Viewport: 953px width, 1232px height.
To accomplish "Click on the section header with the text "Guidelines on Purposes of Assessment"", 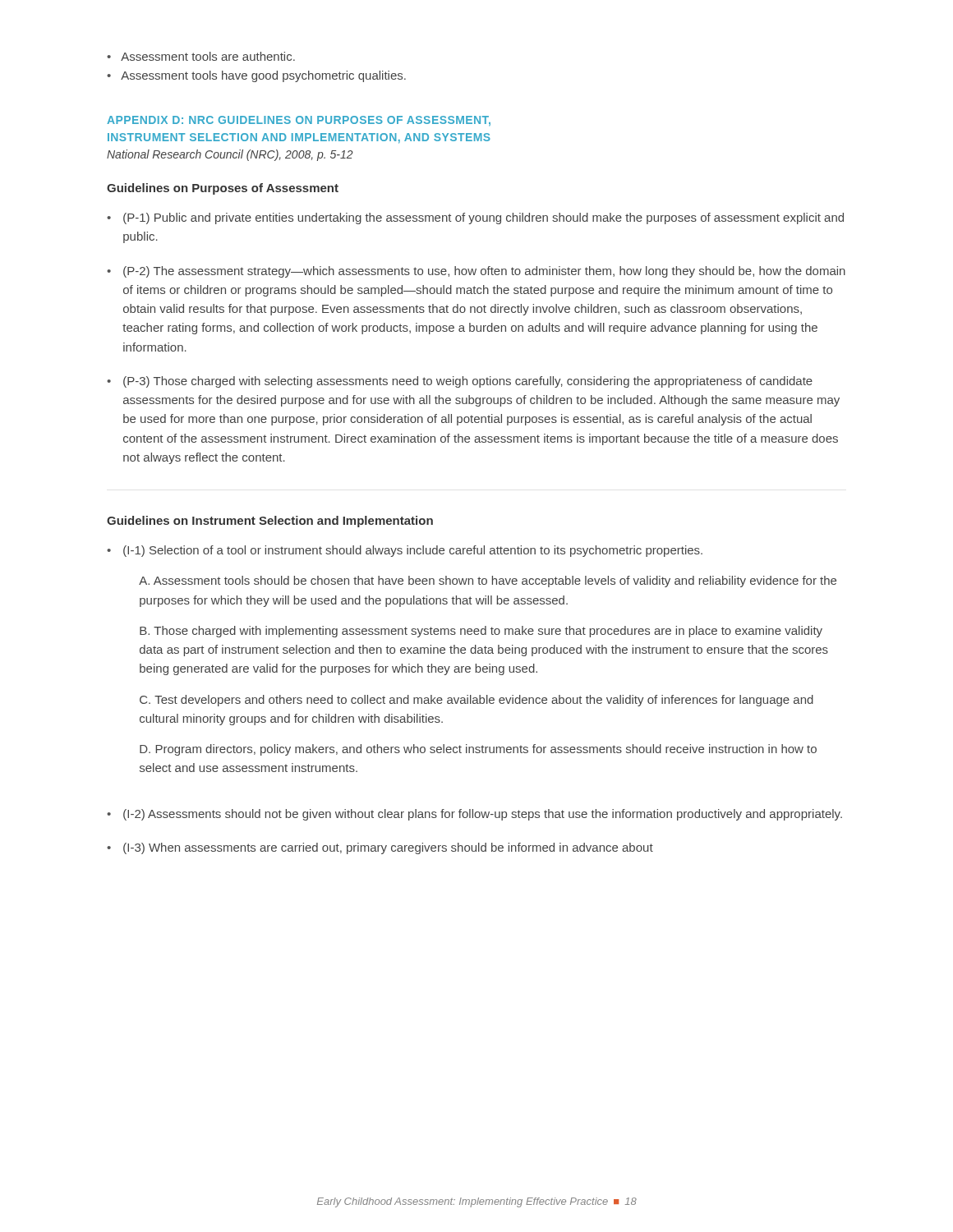I will click(x=223, y=188).
